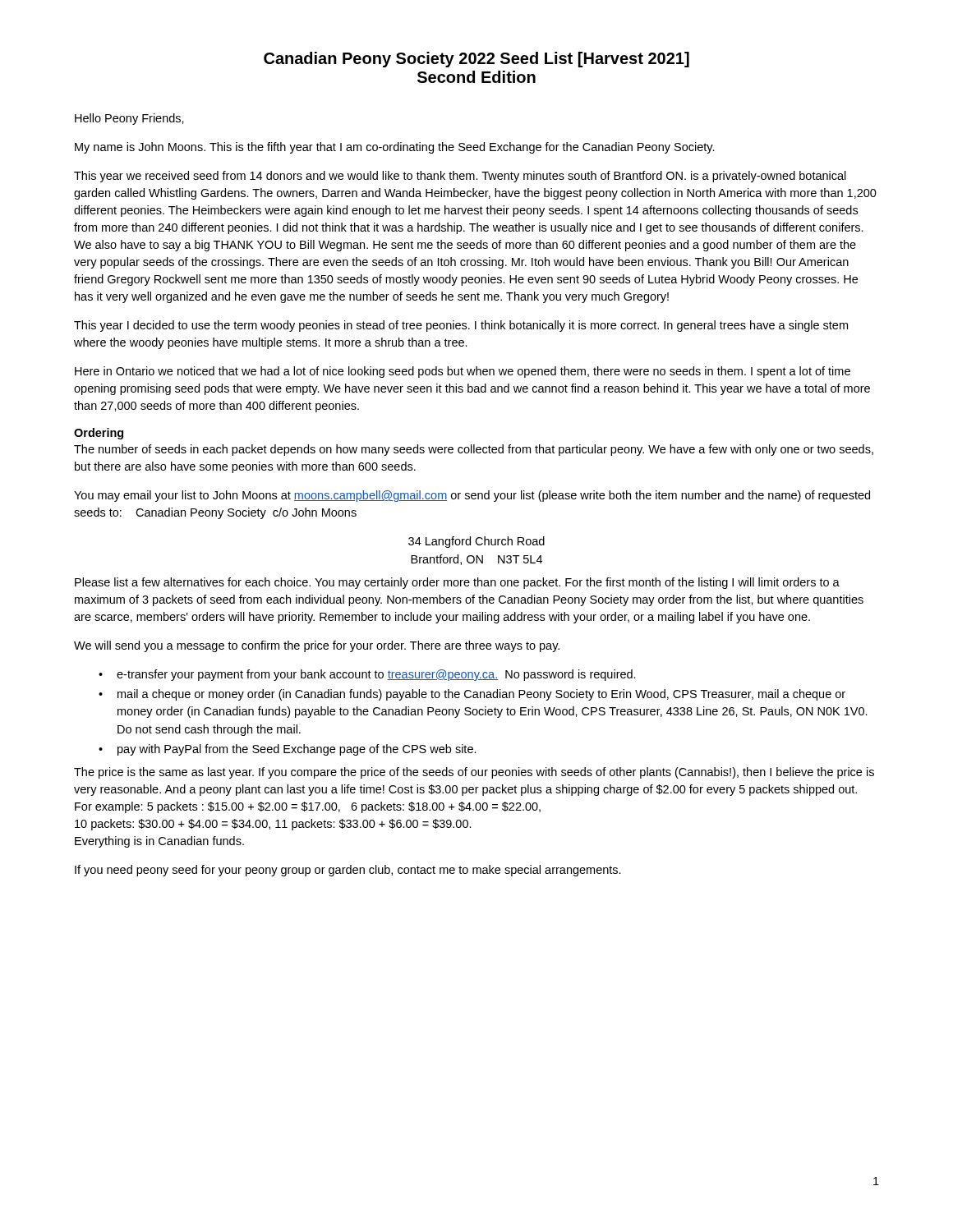Locate the region starting "The number of seeds in each"
The height and width of the screenshot is (1232, 953).
pos(474,458)
